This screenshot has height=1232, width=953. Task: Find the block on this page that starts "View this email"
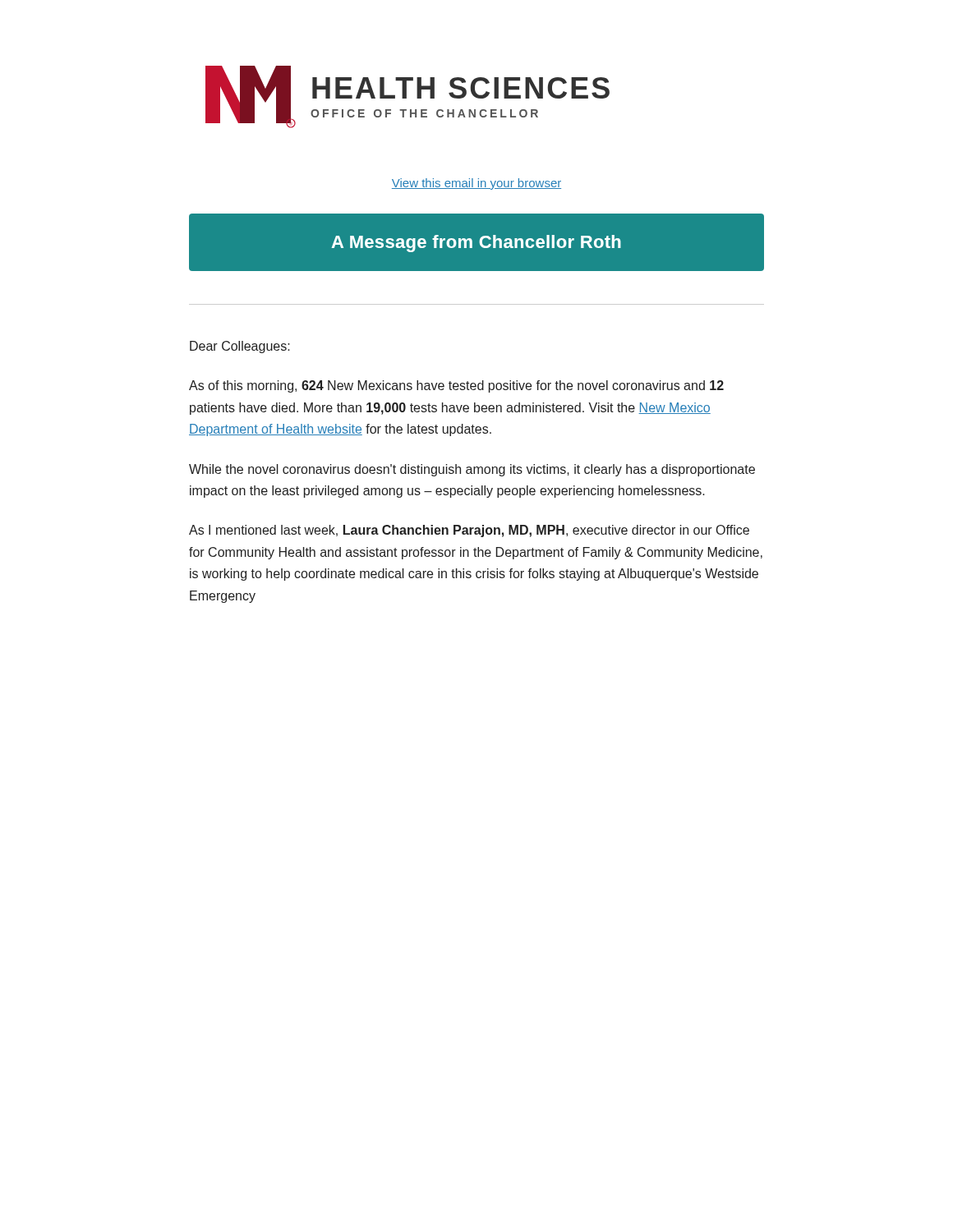pyautogui.click(x=476, y=183)
